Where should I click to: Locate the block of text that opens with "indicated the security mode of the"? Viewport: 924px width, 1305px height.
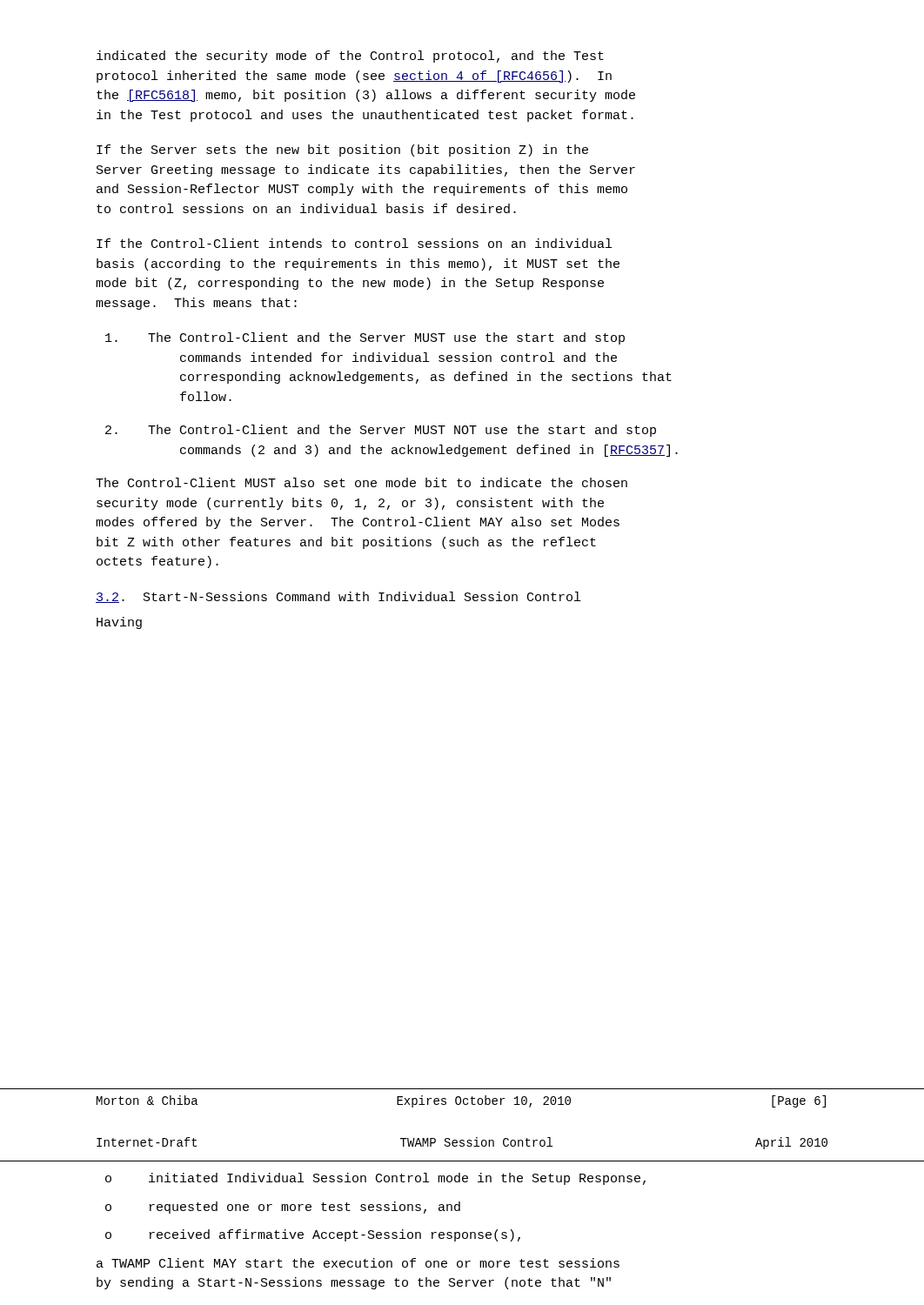pos(366,86)
